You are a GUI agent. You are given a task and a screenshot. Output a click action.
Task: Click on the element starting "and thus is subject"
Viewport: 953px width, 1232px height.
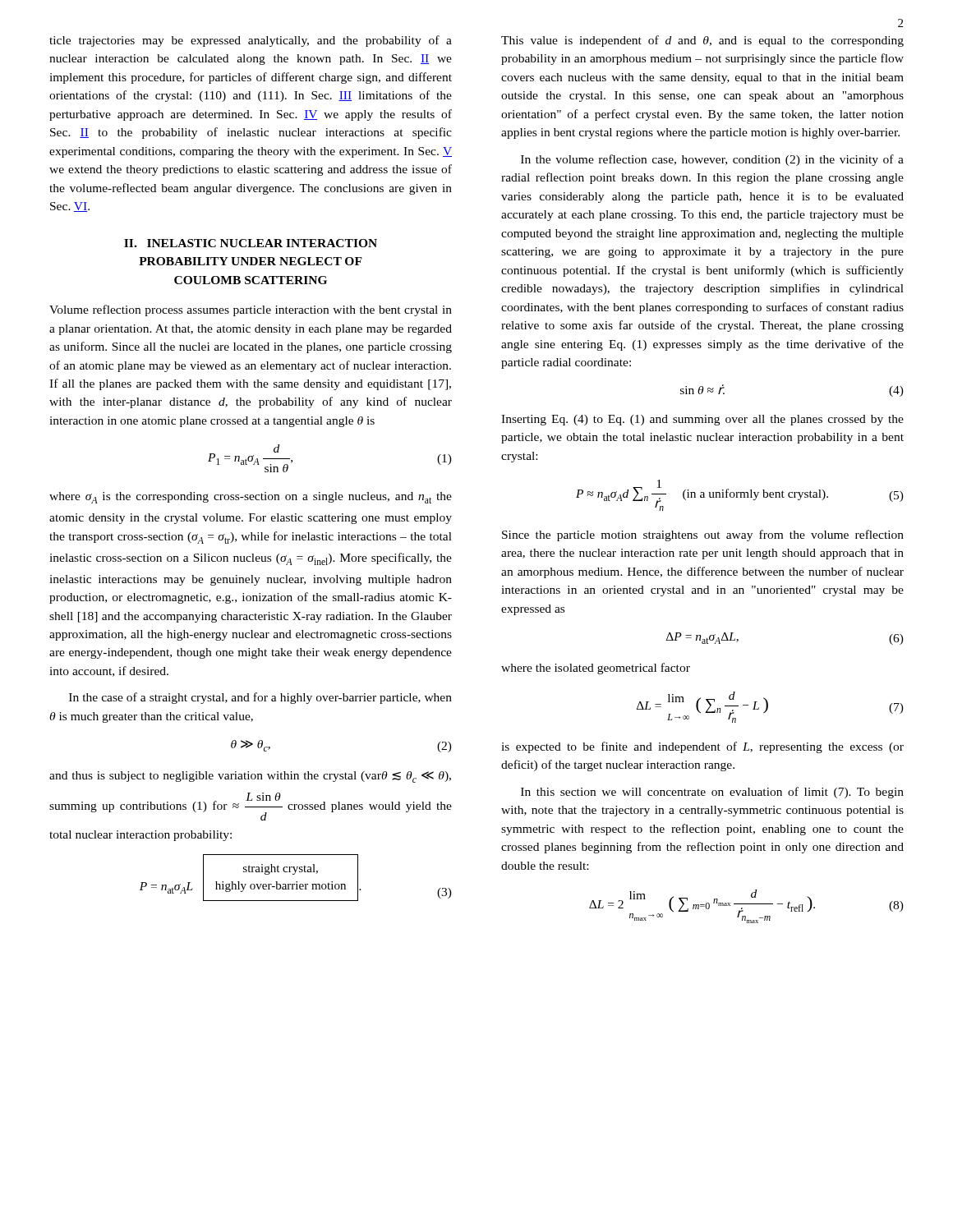(x=251, y=805)
